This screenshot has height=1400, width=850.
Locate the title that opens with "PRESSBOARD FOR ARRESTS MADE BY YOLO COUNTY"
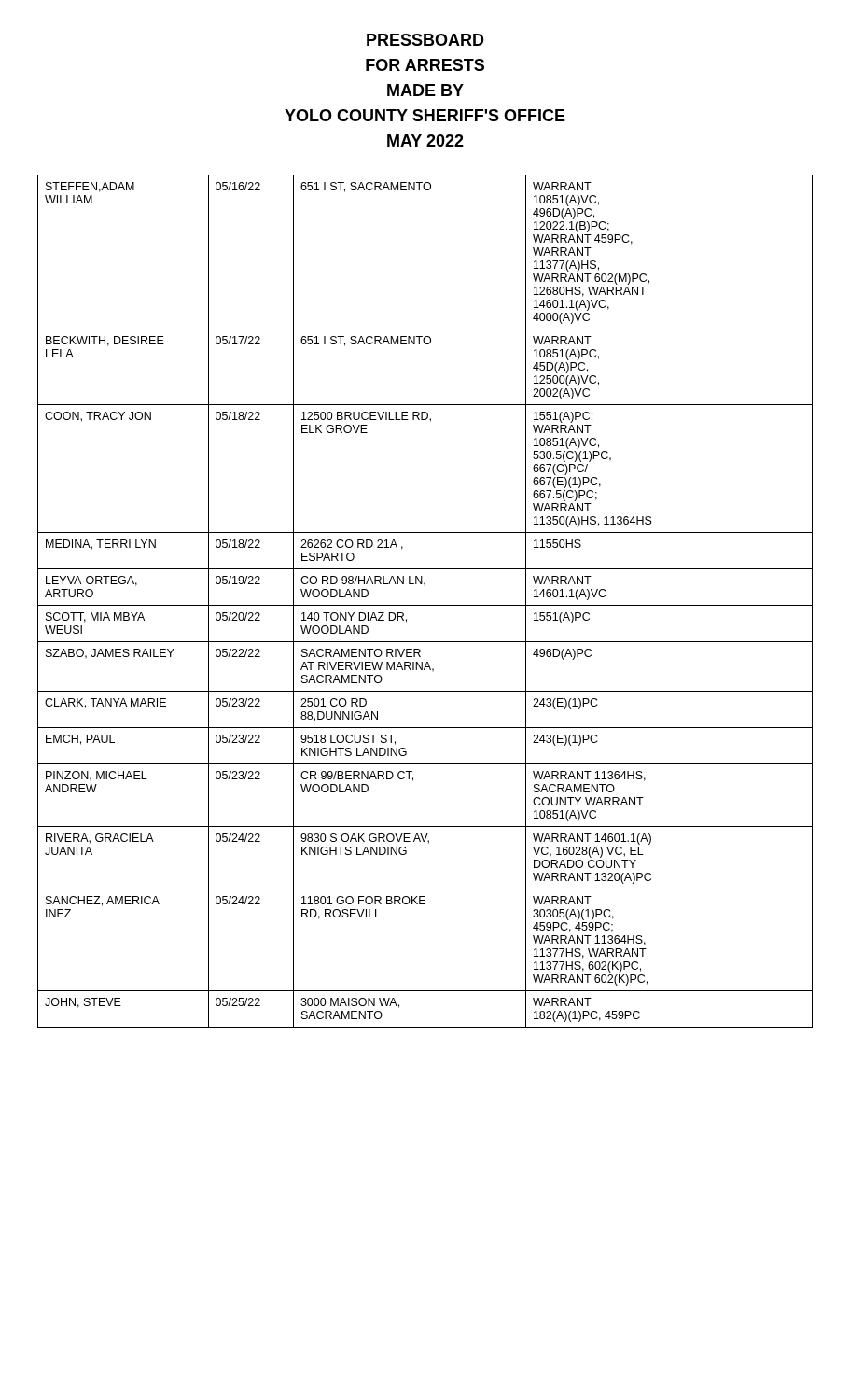[x=425, y=91]
